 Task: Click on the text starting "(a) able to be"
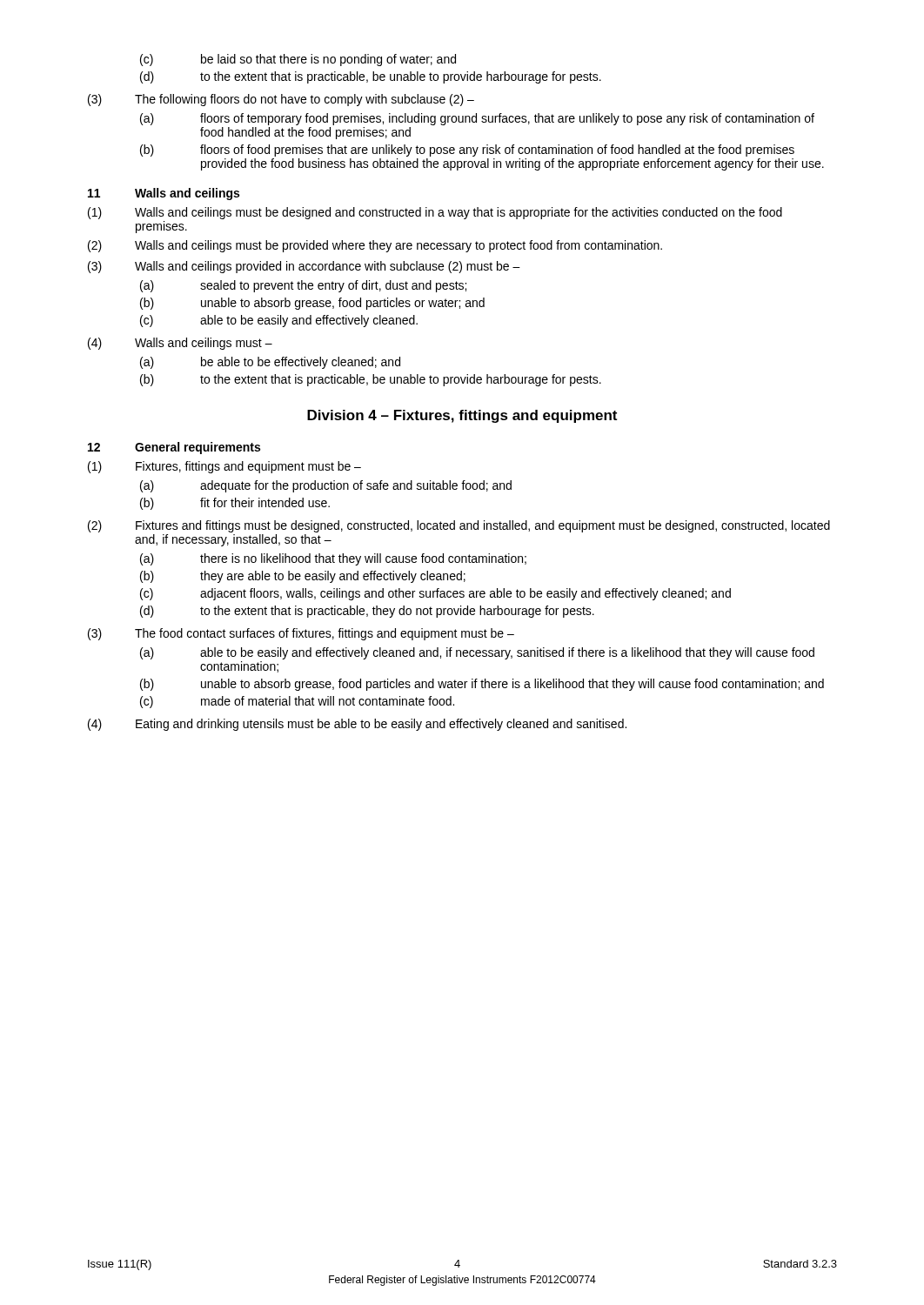pos(488,659)
